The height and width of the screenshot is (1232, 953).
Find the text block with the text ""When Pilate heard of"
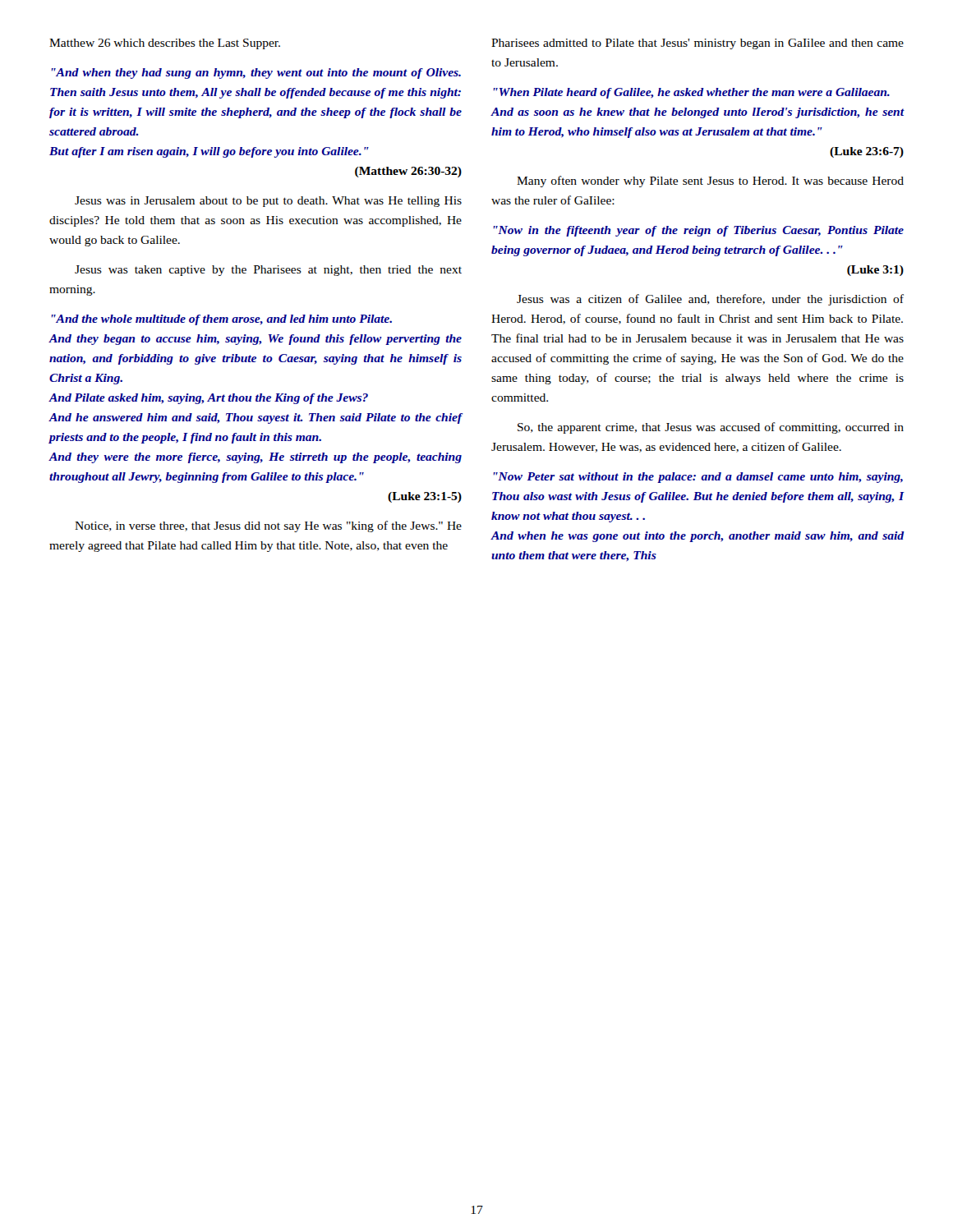(698, 122)
